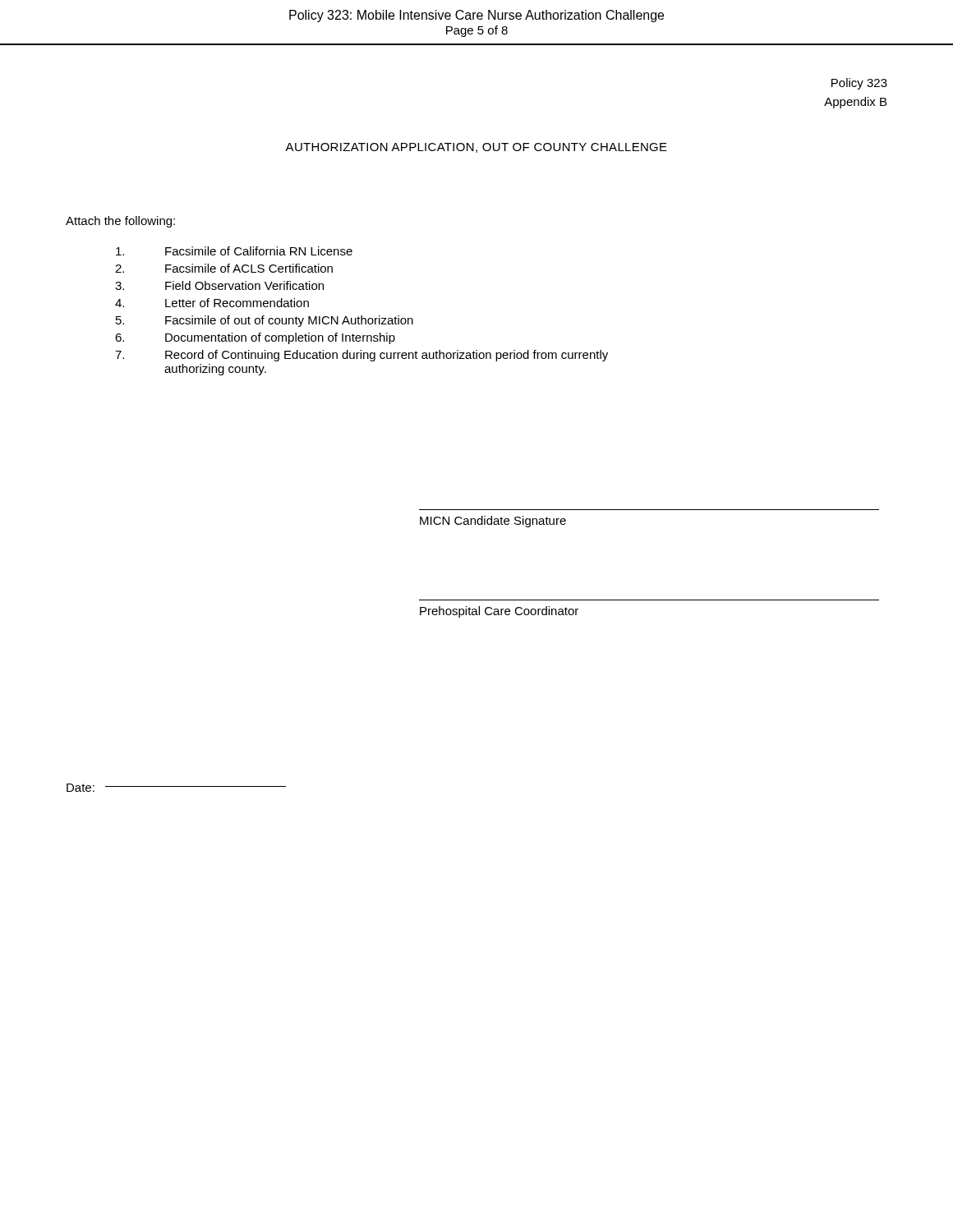Viewport: 953px width, 1232px height.
Task: Locate the block of text that opens with "Policy 323 Appendix"
Action: tap(856, 92)
